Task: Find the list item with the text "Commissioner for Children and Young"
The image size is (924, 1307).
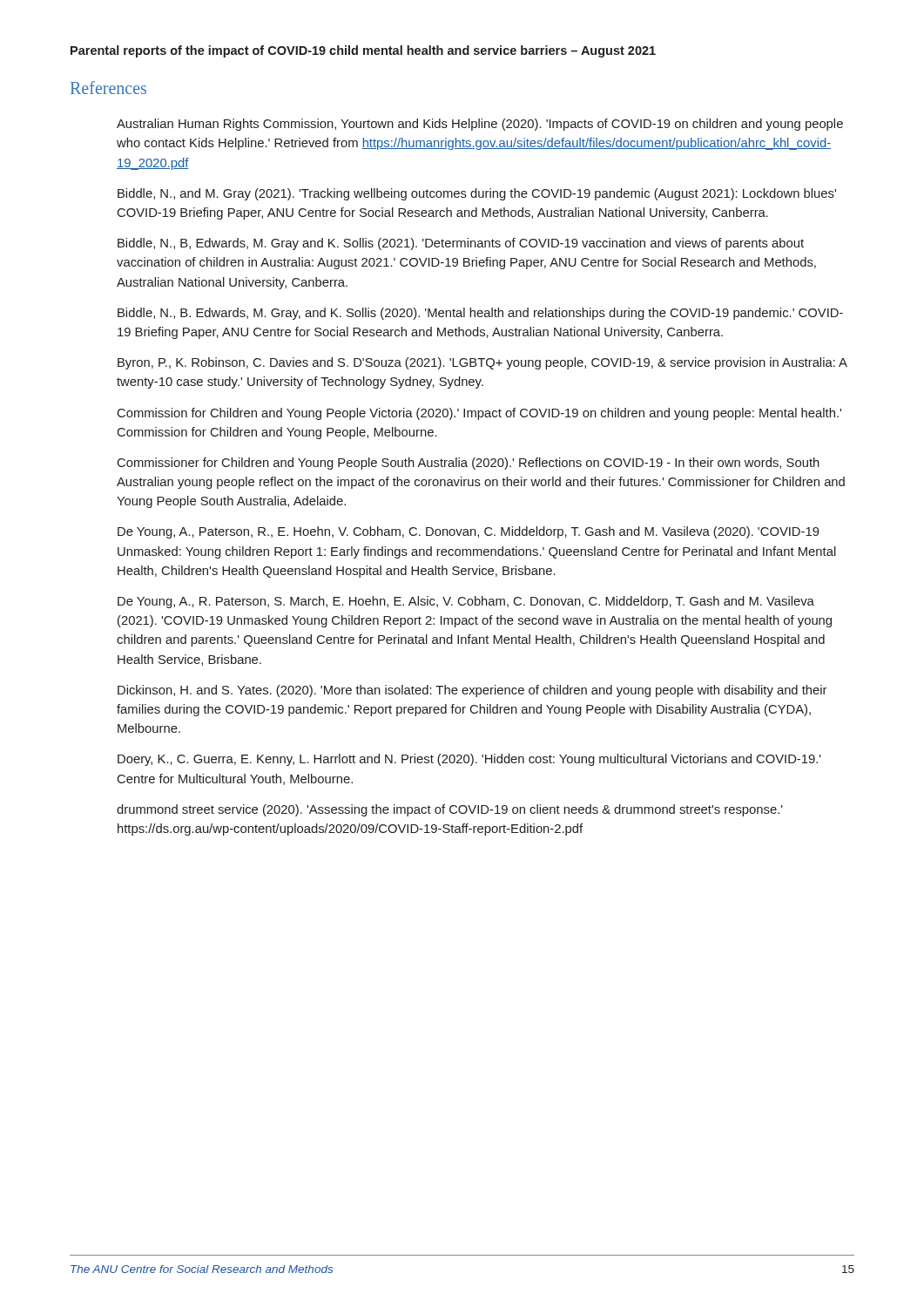Action: coord(462,482)
